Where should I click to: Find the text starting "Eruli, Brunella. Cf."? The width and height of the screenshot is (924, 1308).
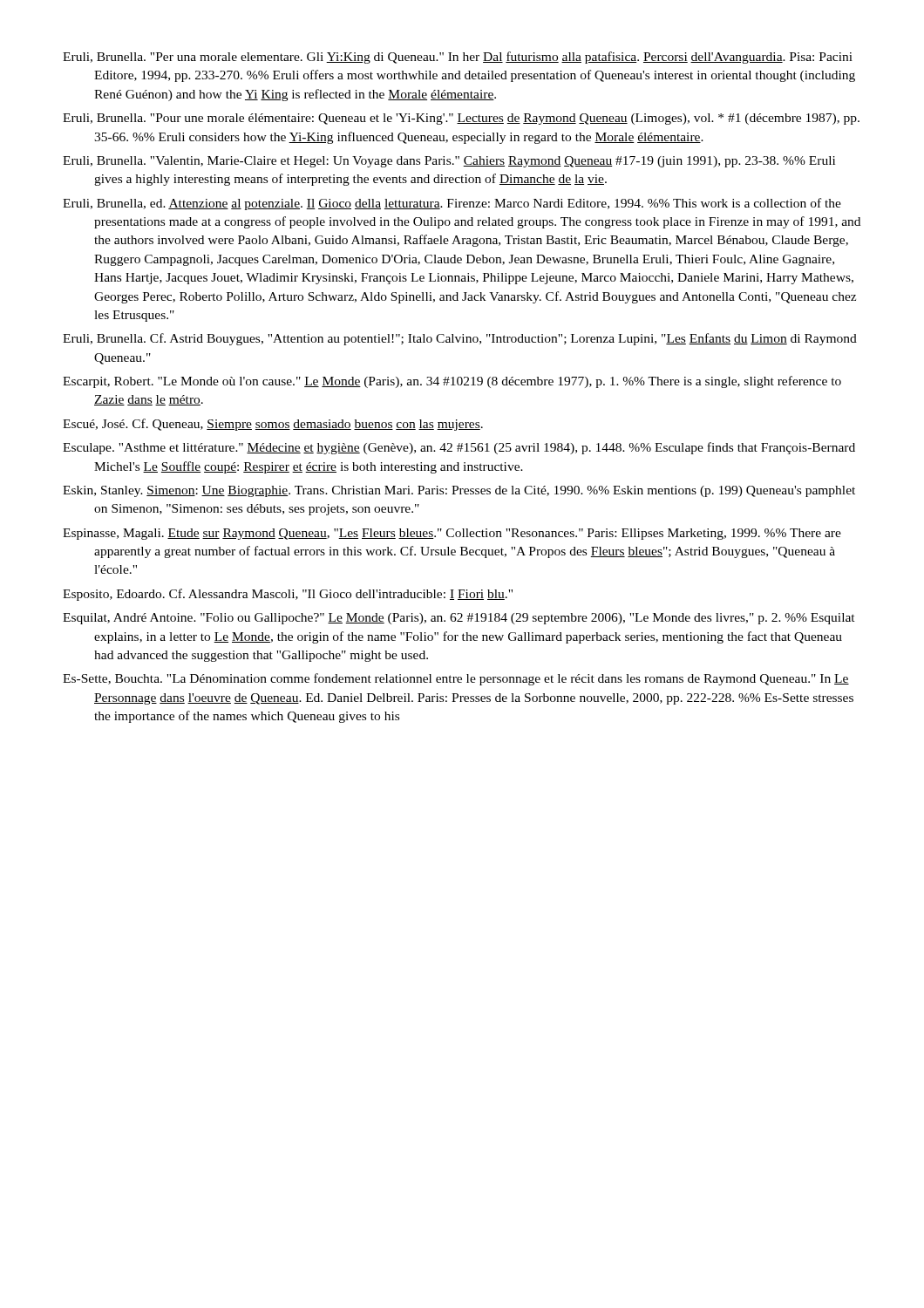point(460,347)
